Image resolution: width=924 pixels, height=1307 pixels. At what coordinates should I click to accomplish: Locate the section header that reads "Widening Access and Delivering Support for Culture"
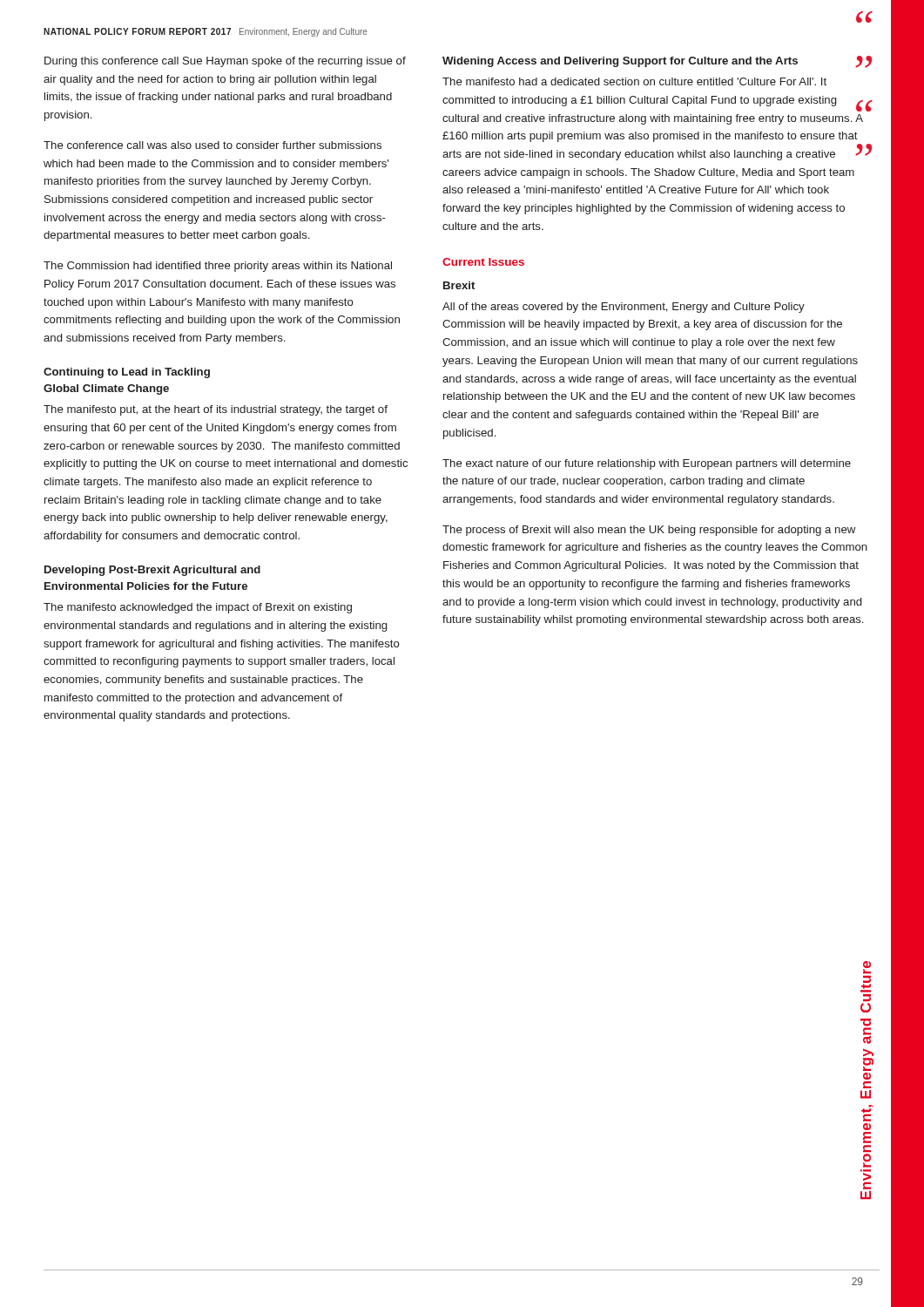coord(620,61)
